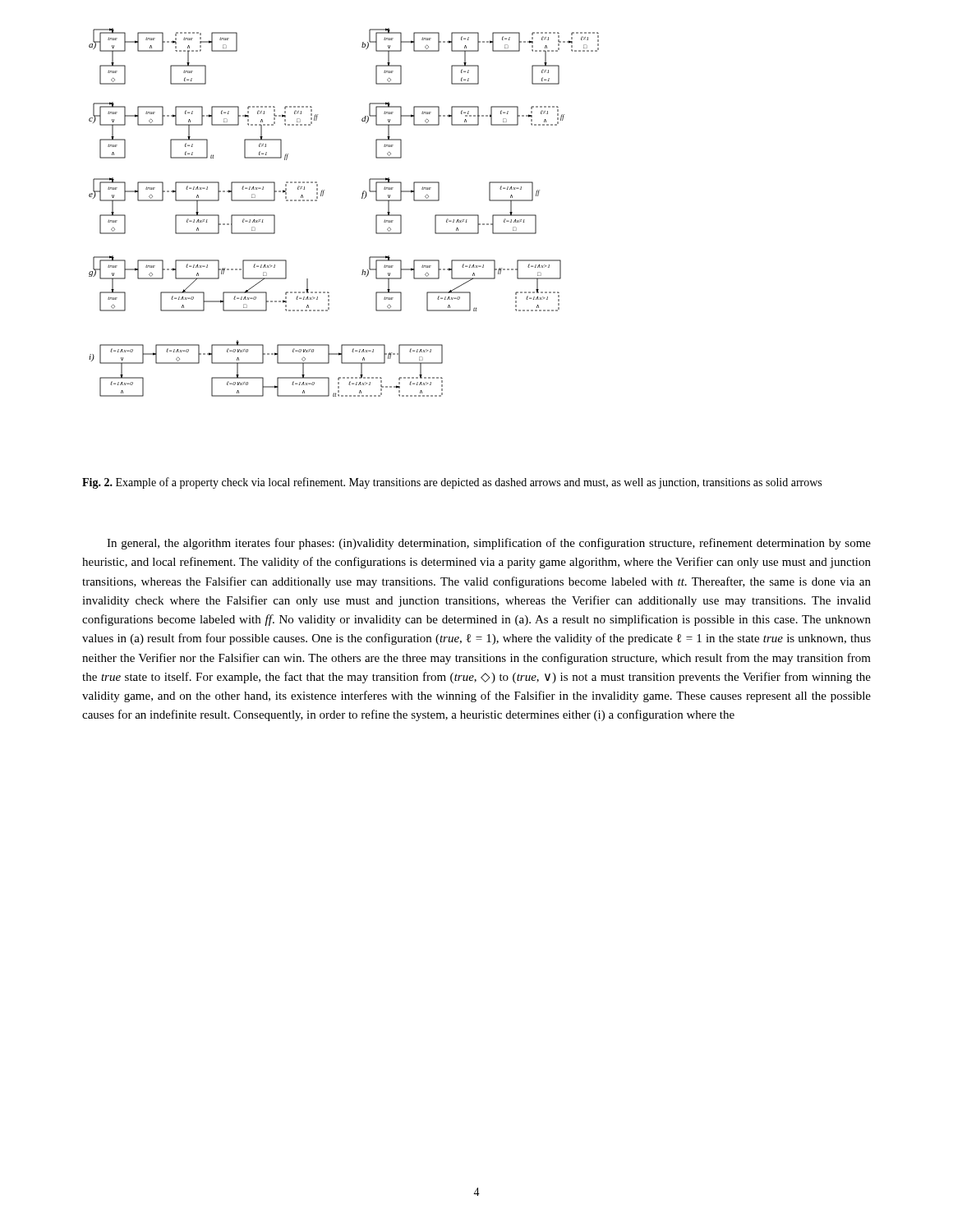The height and width of the screenshot is (1232, 953).
Task: Find the block starting "Fig. 2. Example of"
Action: (452, 483)
